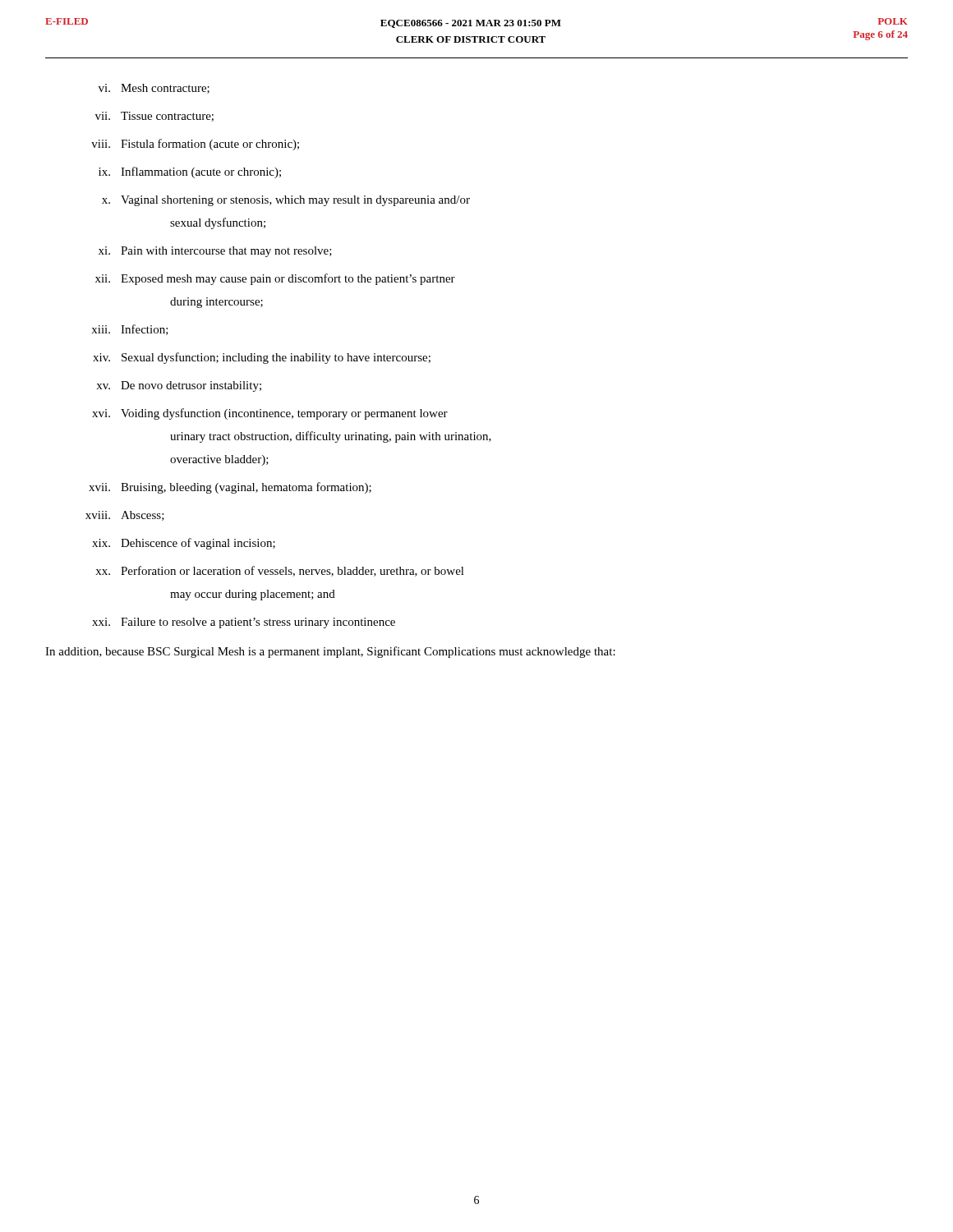Image resolution: width=953 pixels, height=1232 pixels.
Task: Locate the list item containing "xiv. Sexual dysfunction; including the inability to"
Action: 262,358
